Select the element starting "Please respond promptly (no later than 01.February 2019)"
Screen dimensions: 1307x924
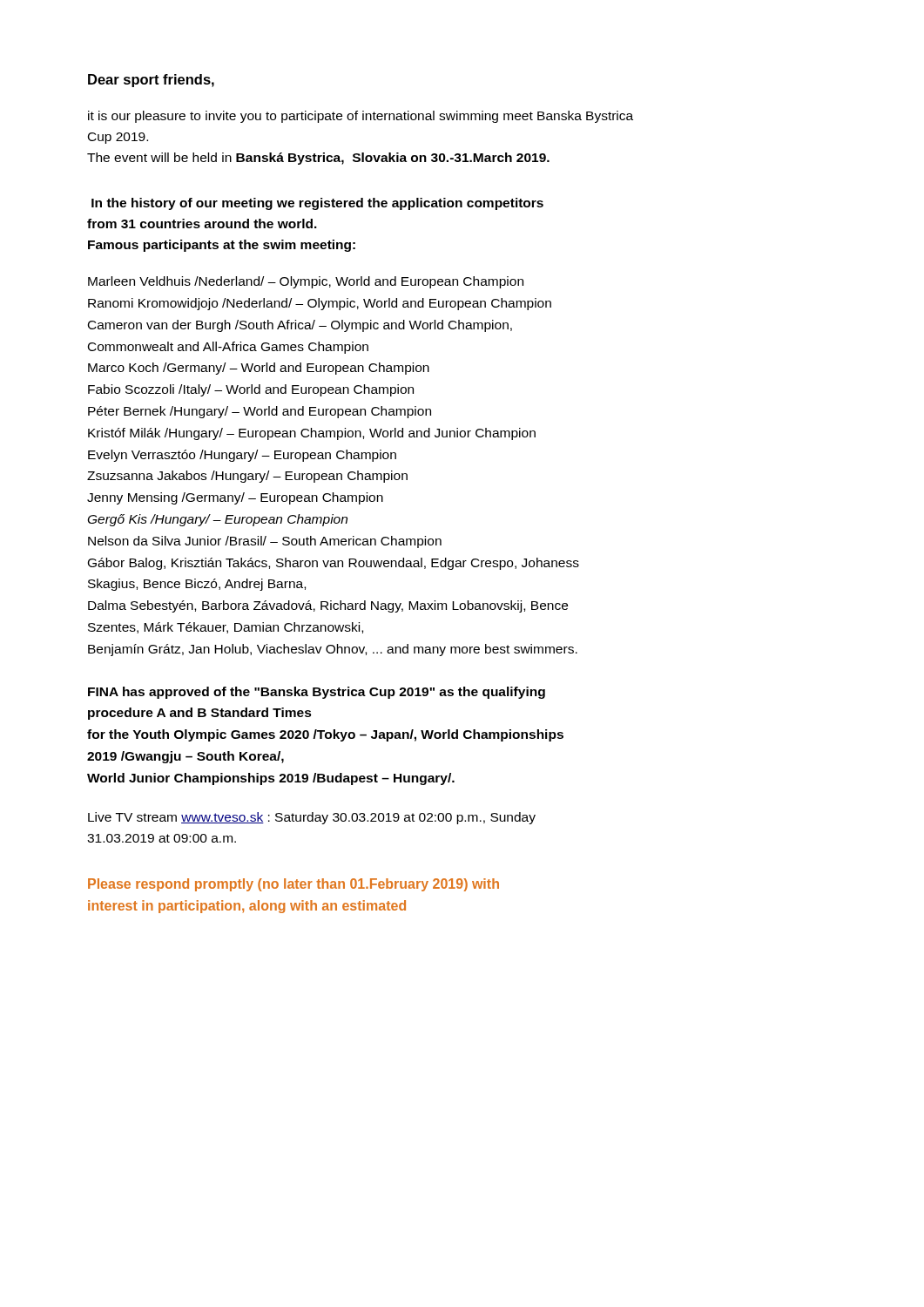[x=293, y=895]
